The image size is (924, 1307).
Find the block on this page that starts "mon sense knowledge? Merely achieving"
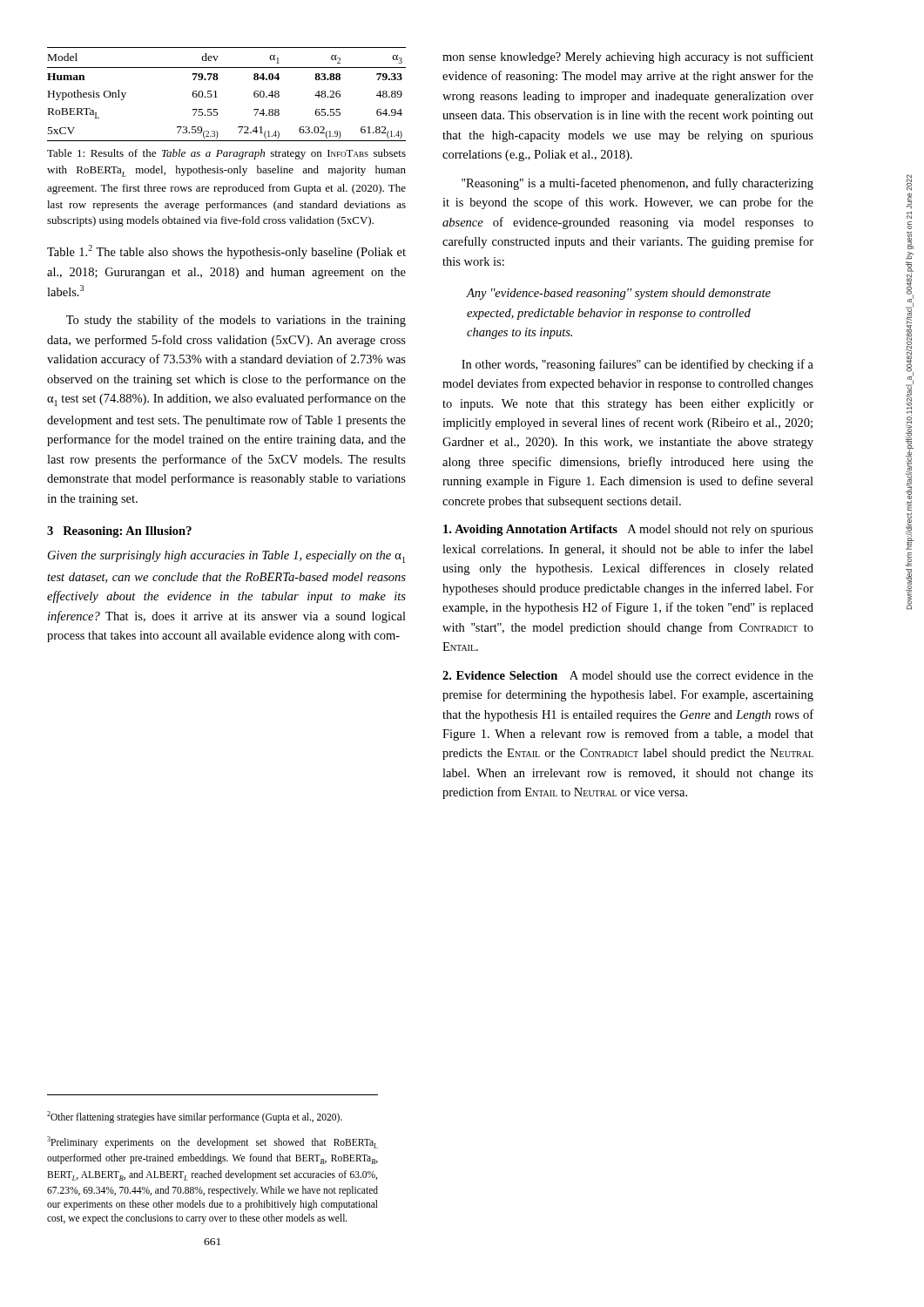[x=628, y=106]
